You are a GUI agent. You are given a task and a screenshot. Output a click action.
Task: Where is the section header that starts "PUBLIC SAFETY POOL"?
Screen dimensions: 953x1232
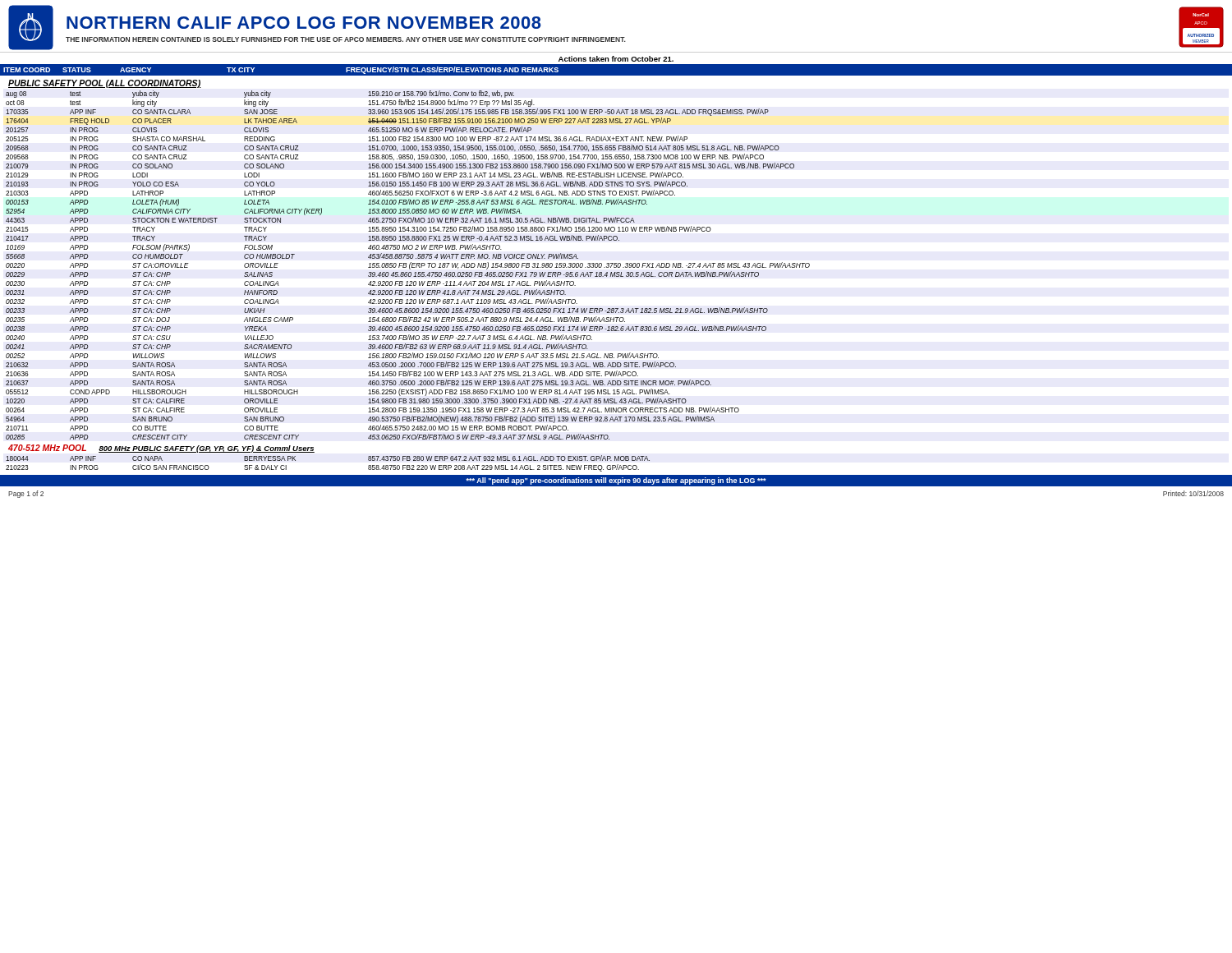click(104, 83)
